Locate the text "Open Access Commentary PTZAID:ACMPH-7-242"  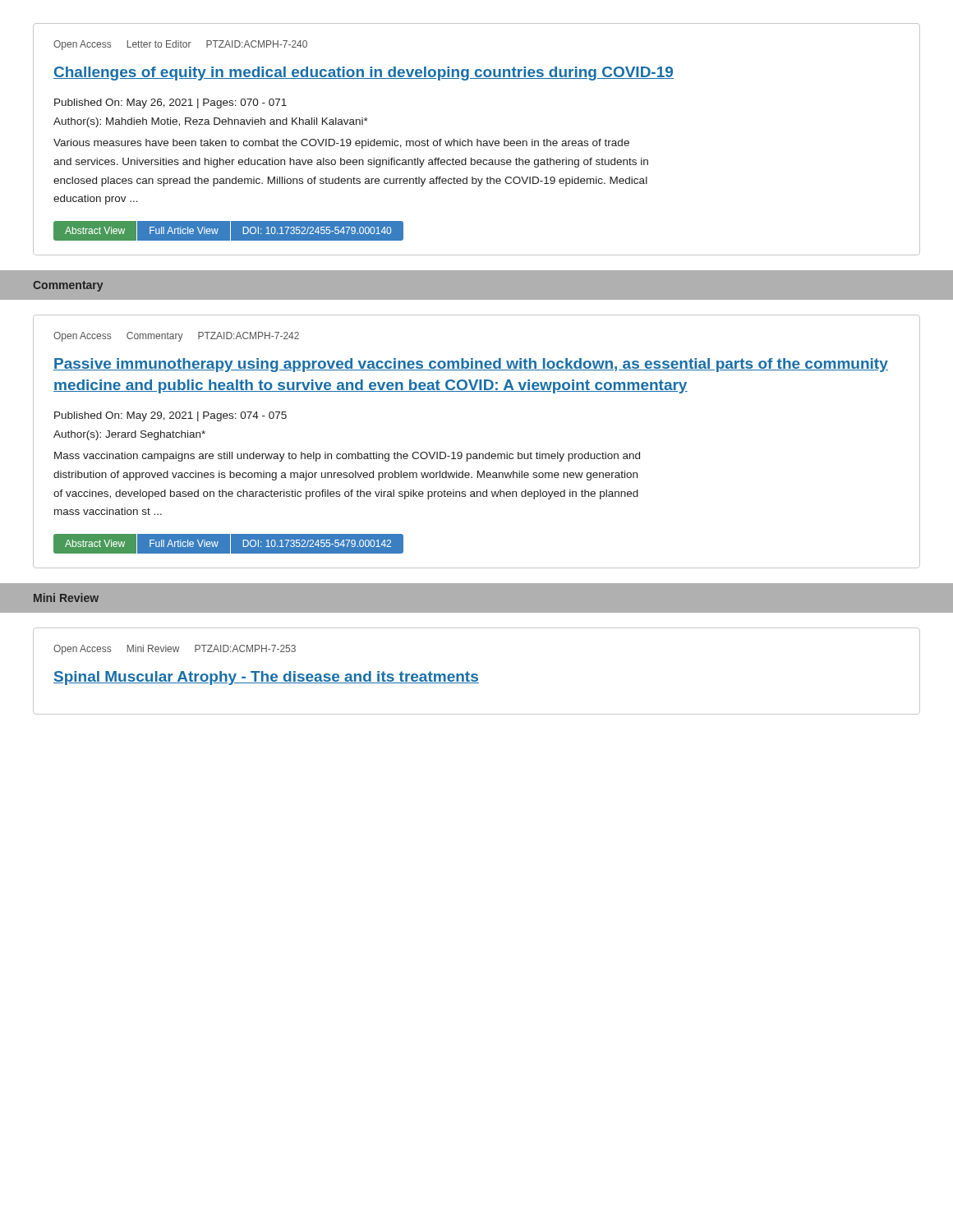[176, 336]
